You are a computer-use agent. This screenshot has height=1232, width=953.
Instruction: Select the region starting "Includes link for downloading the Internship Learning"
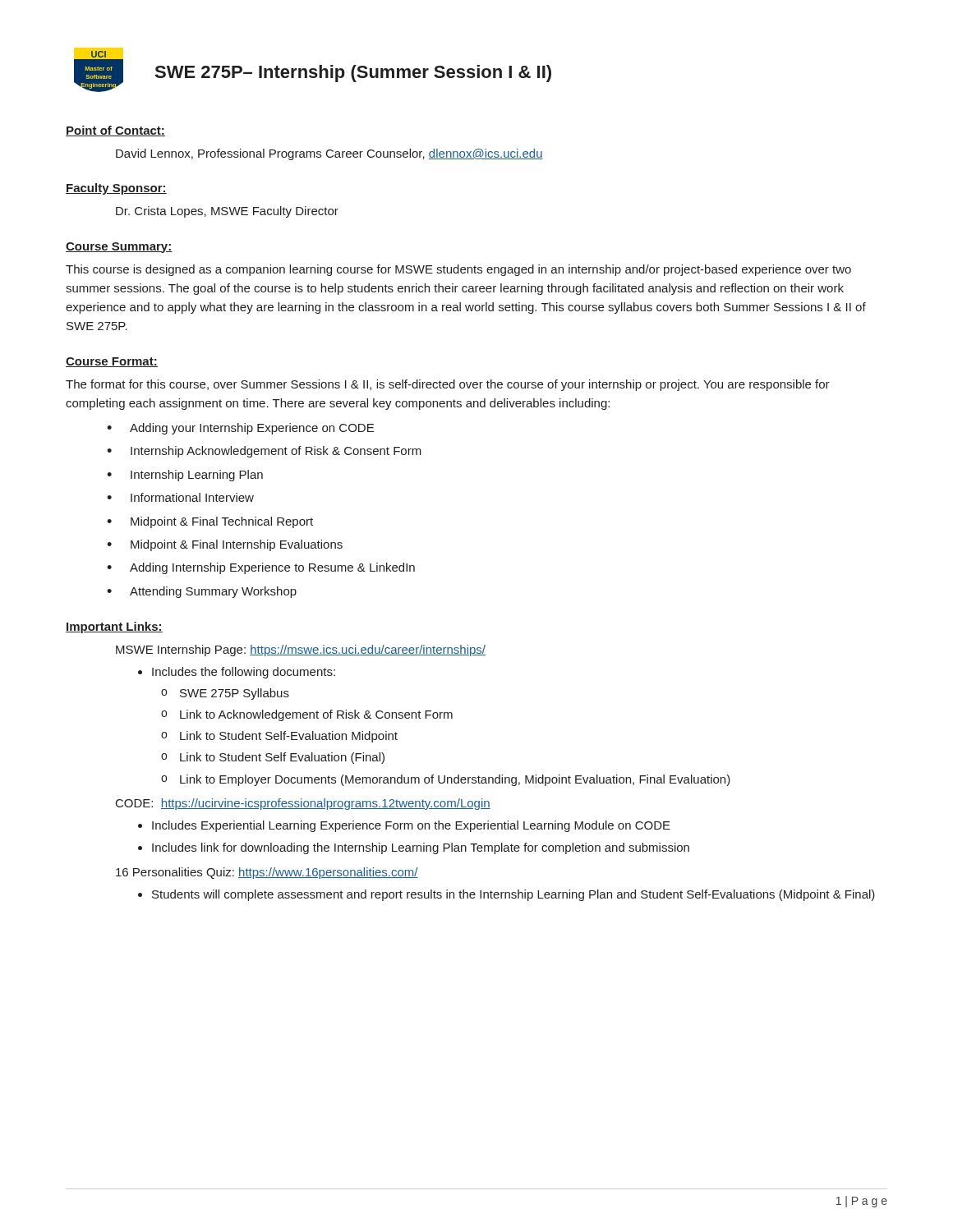click(421, 847)
